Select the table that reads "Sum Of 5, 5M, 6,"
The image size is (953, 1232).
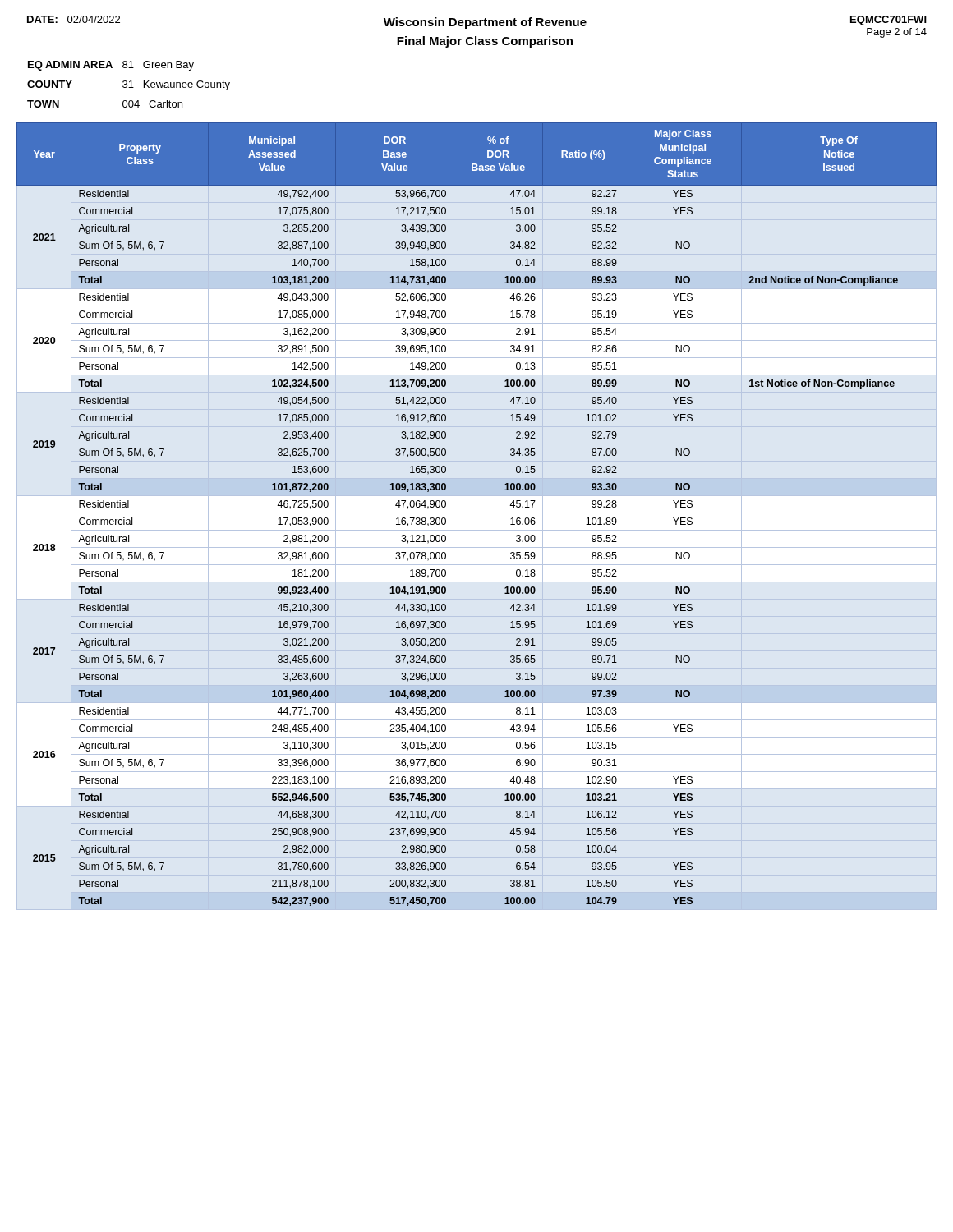[476, 515]
